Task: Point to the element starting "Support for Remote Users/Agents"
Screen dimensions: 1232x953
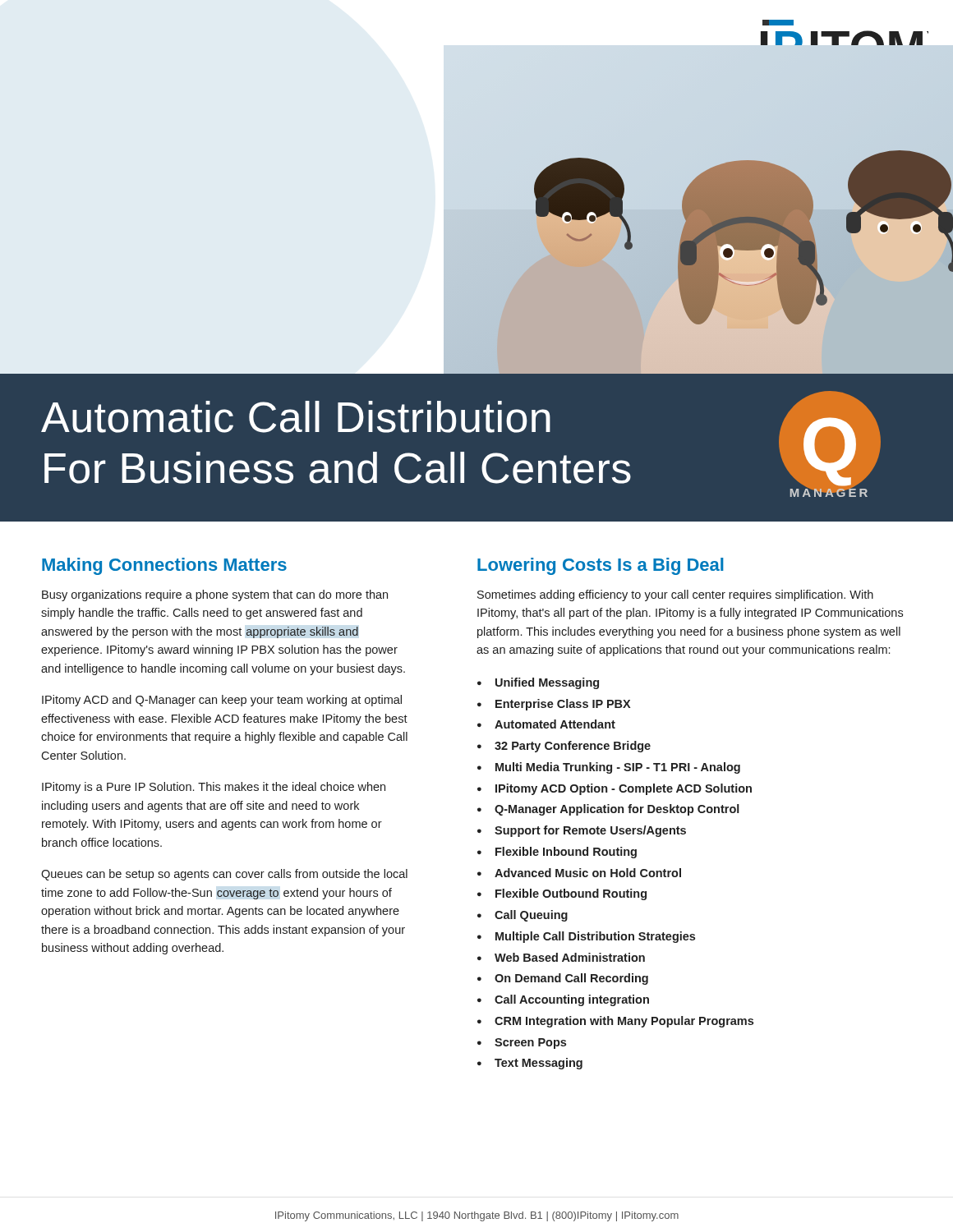Action: pyautogui.click(x=591, y=830)
